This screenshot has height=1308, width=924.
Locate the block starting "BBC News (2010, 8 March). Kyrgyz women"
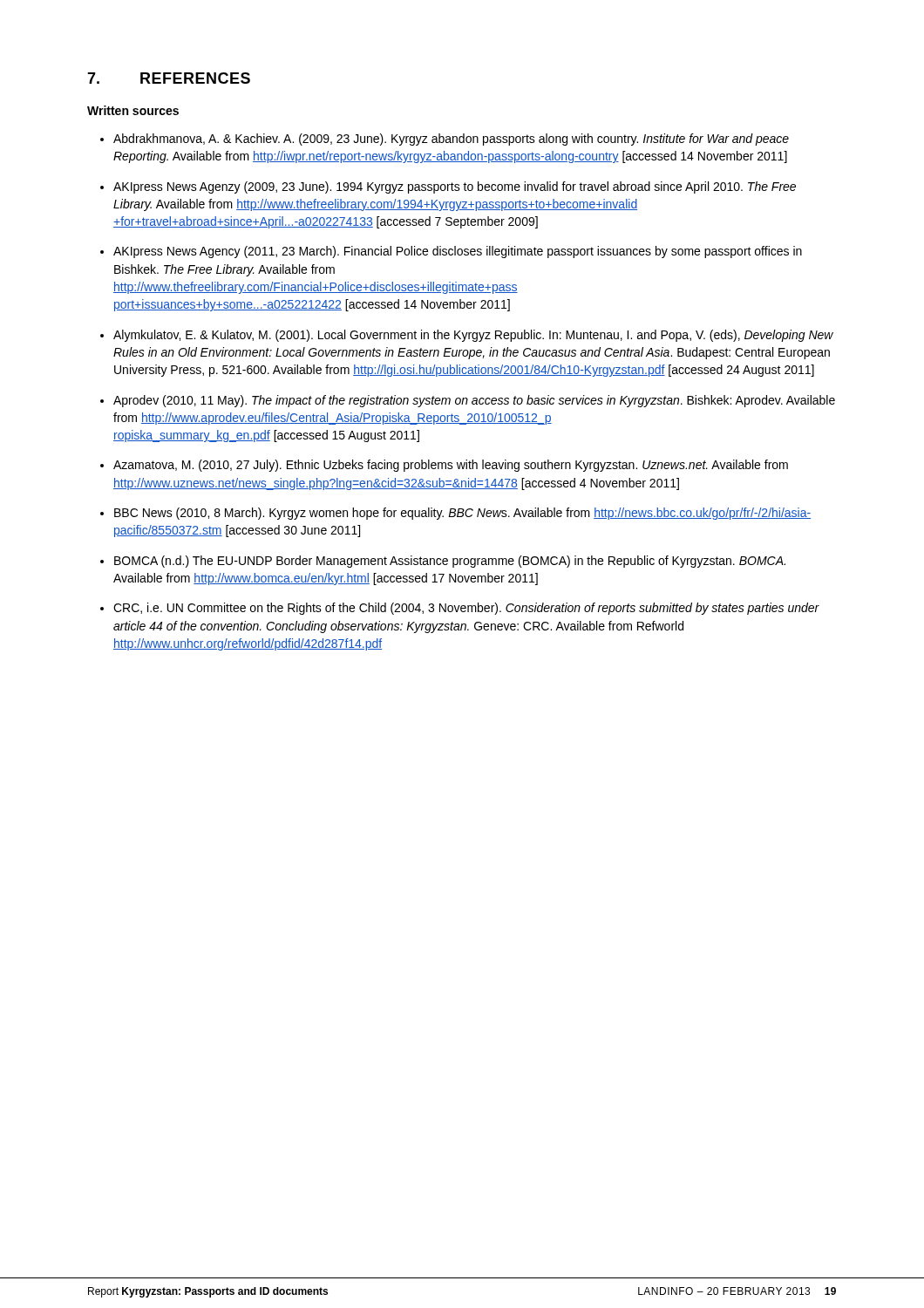(x=462, y=522)
